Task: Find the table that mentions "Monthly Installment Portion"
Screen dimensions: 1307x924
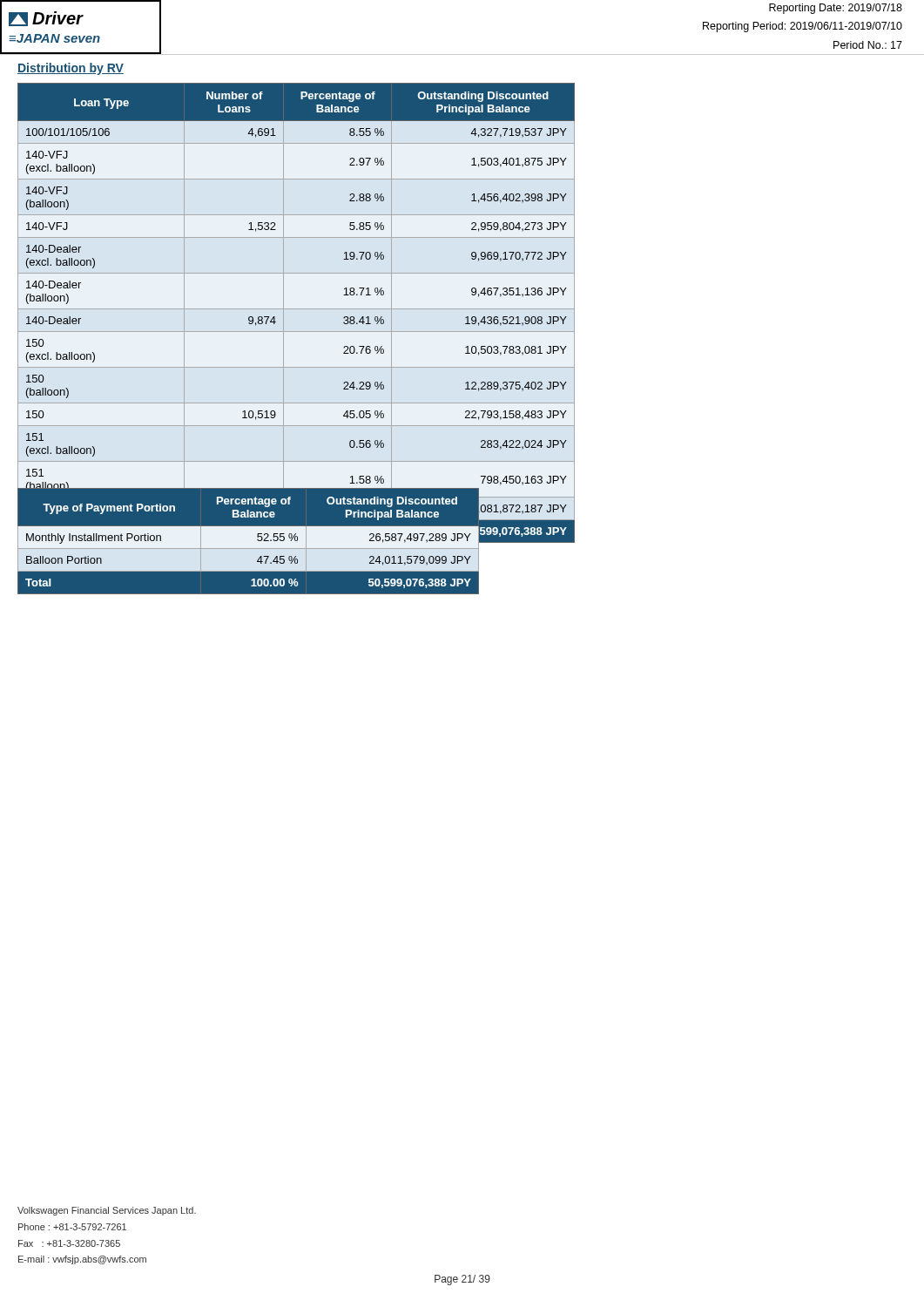Action: (x=248, y=541)
